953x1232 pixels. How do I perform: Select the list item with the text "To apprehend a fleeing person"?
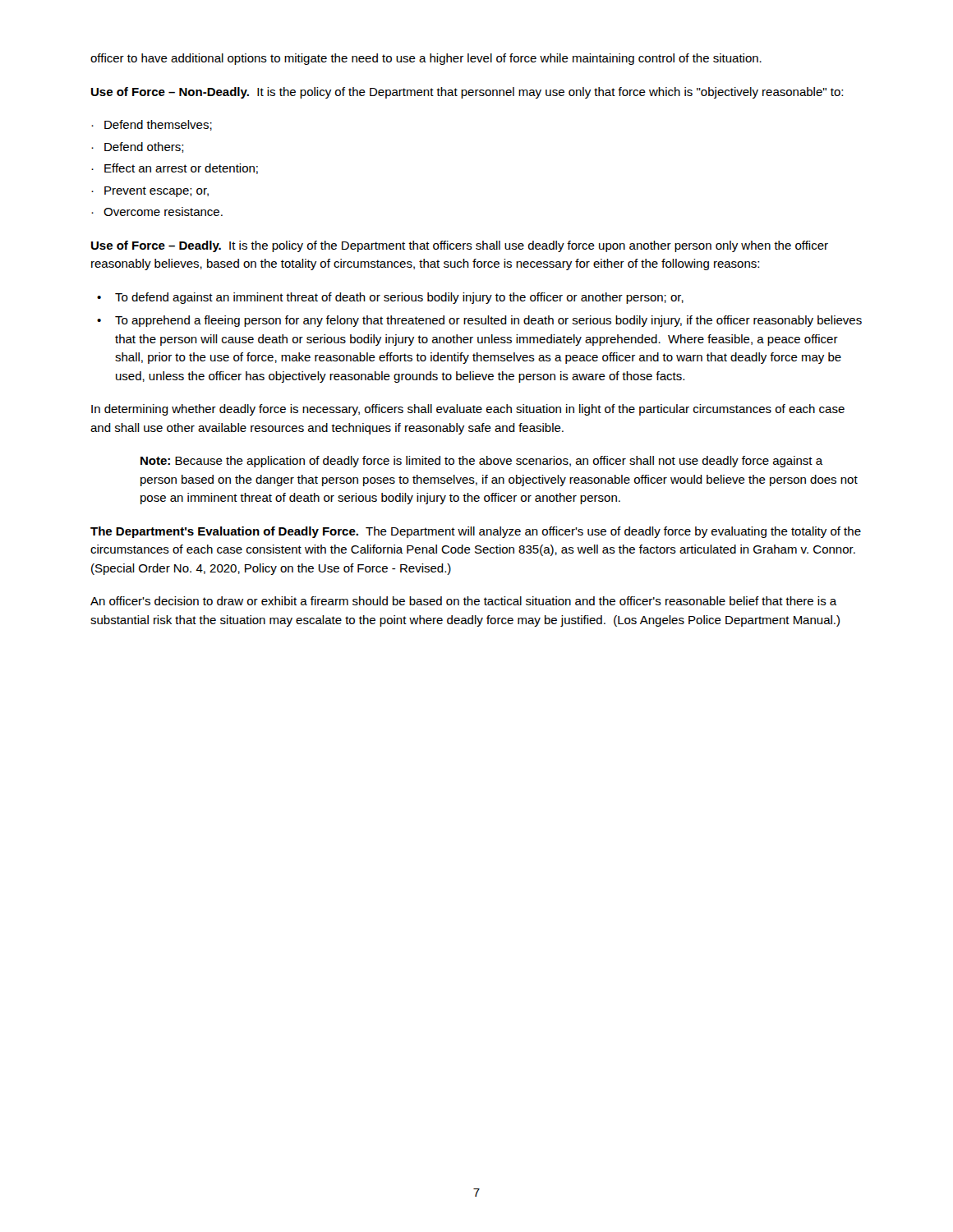(489, 348)
